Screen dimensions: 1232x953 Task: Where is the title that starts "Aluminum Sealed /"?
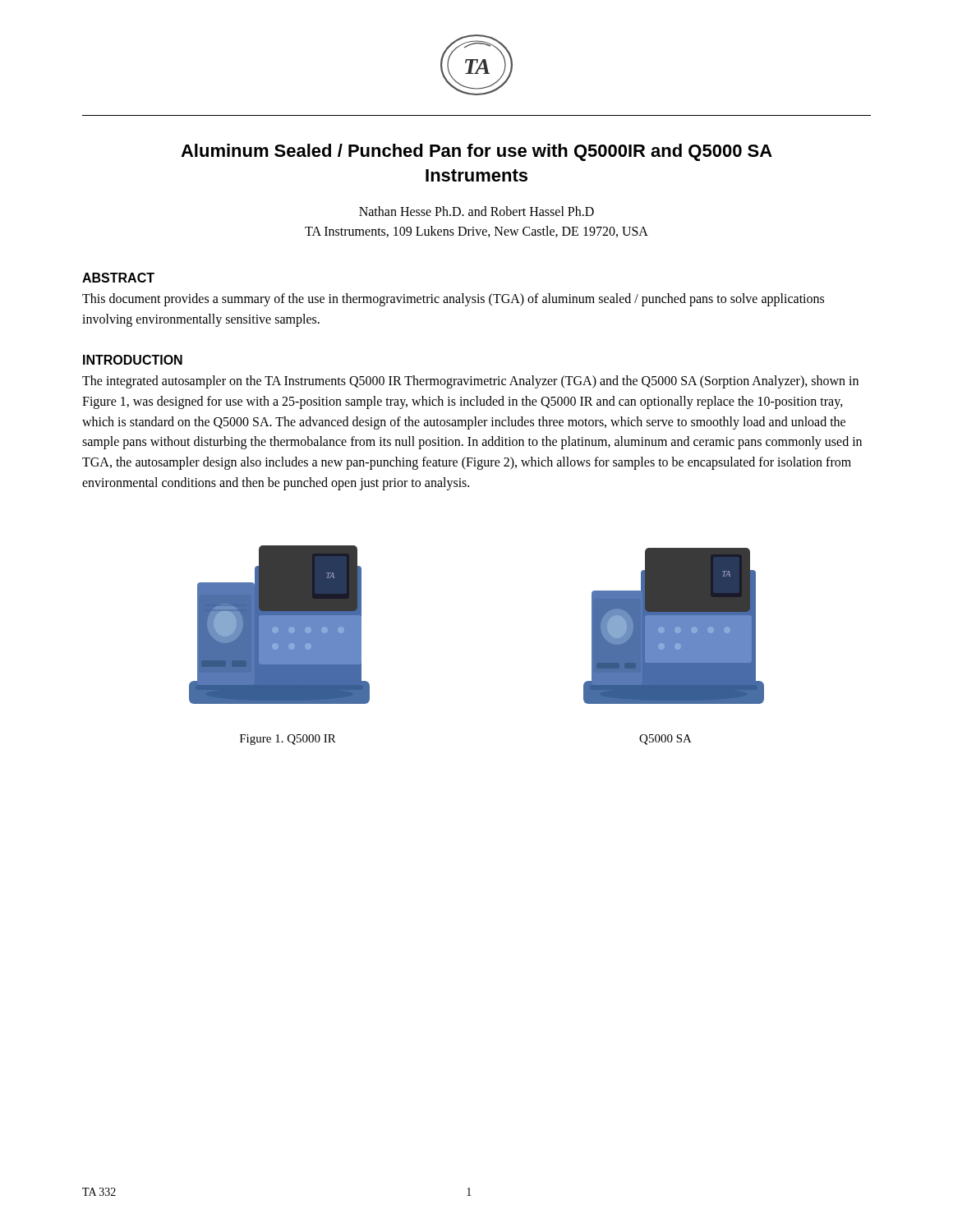click(x=476, y=163)
